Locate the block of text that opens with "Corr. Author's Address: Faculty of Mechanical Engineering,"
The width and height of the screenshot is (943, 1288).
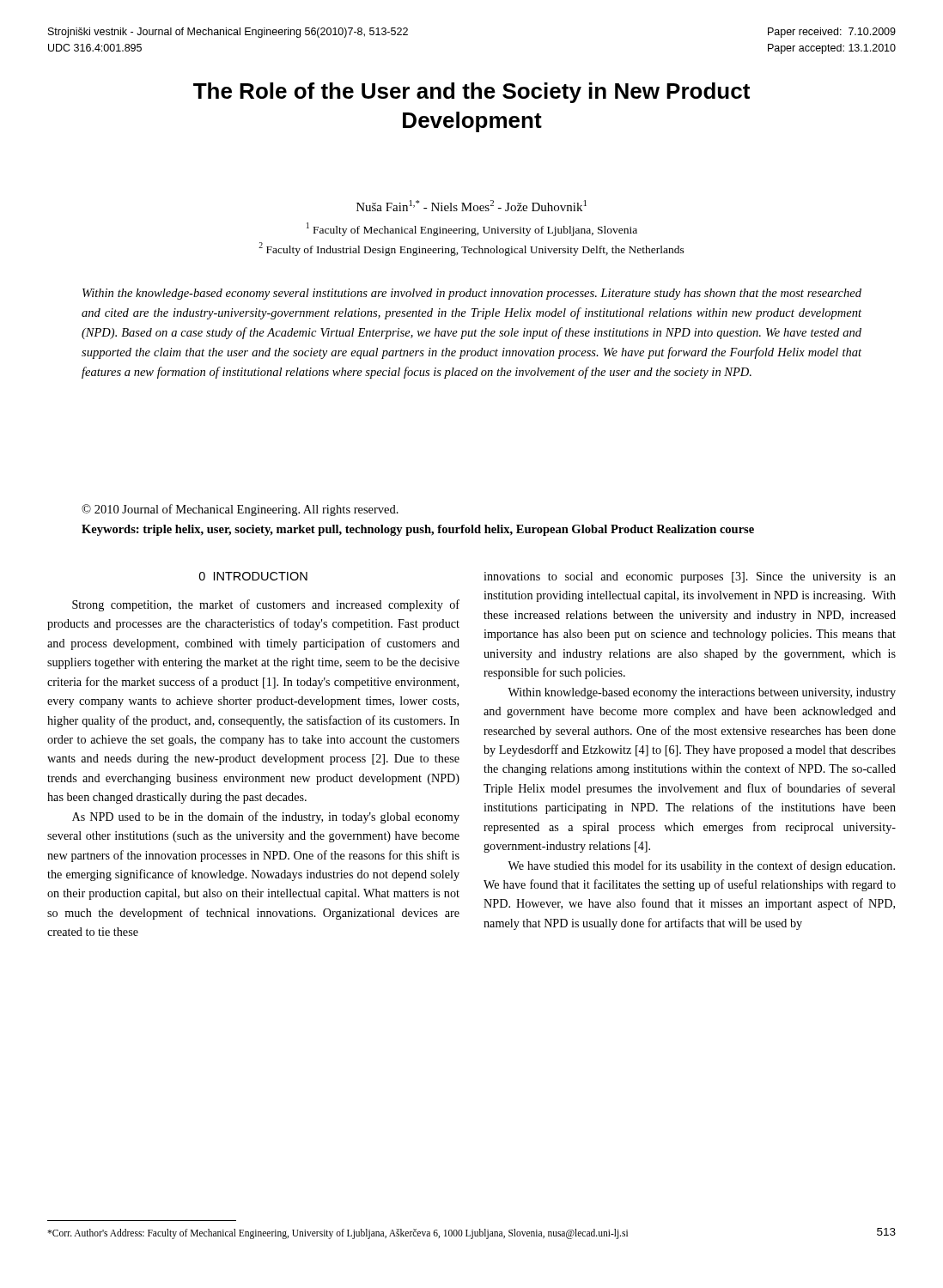(472, 1230)
